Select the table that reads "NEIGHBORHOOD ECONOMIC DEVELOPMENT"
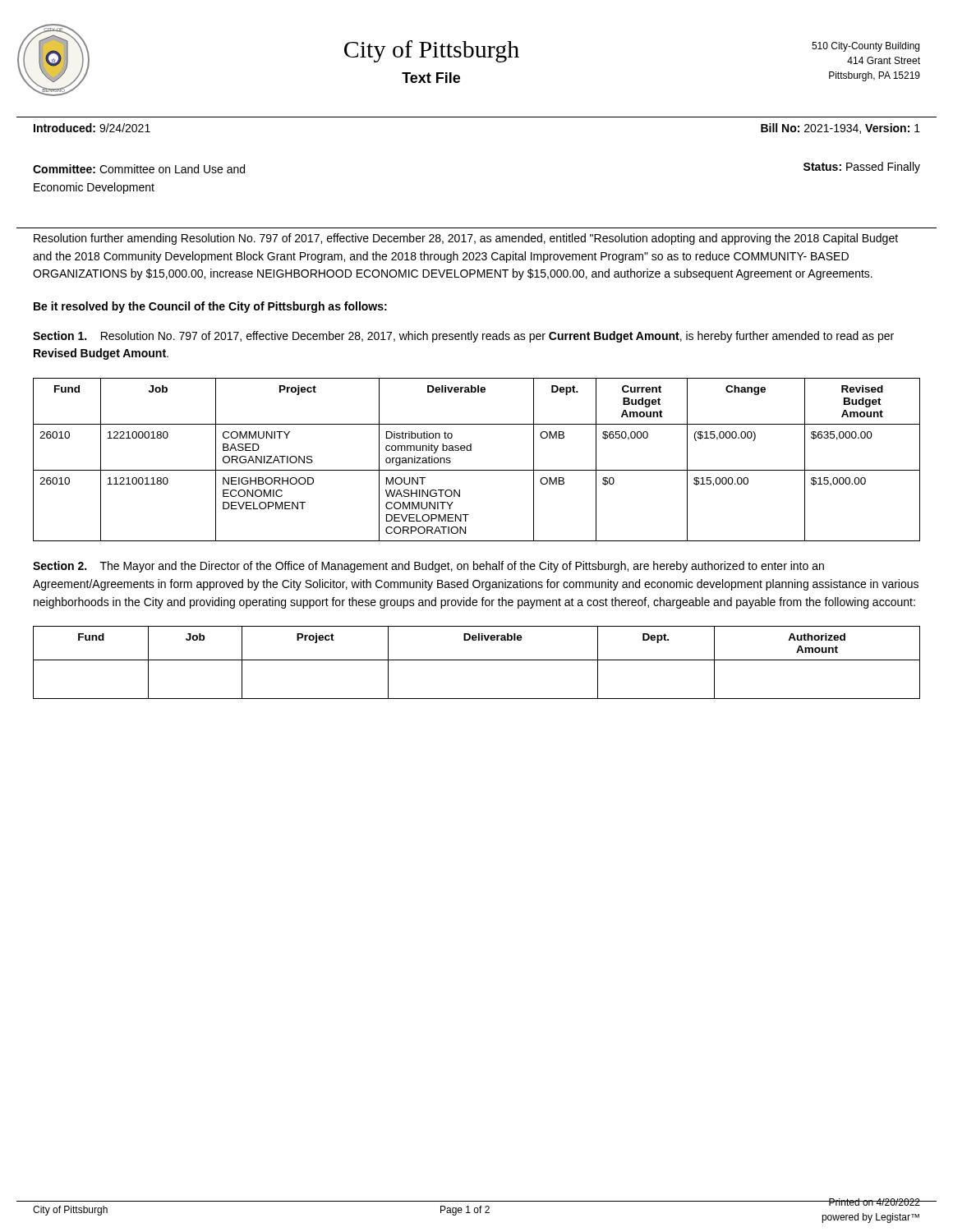Viewport: 953px width, 1232px height. tap(476, 460)
